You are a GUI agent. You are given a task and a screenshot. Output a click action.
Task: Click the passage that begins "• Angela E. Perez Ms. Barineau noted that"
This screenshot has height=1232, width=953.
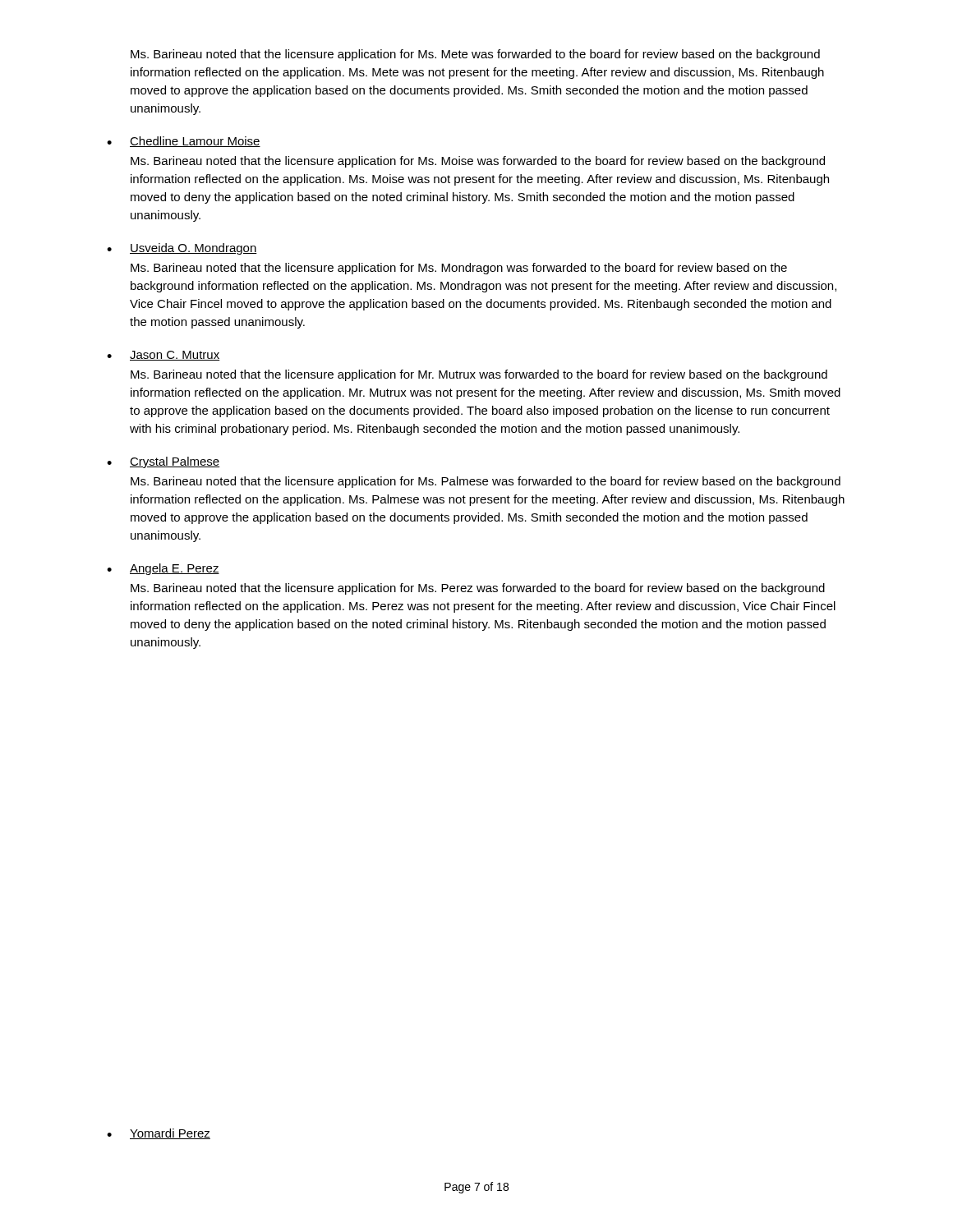[476, 605]
